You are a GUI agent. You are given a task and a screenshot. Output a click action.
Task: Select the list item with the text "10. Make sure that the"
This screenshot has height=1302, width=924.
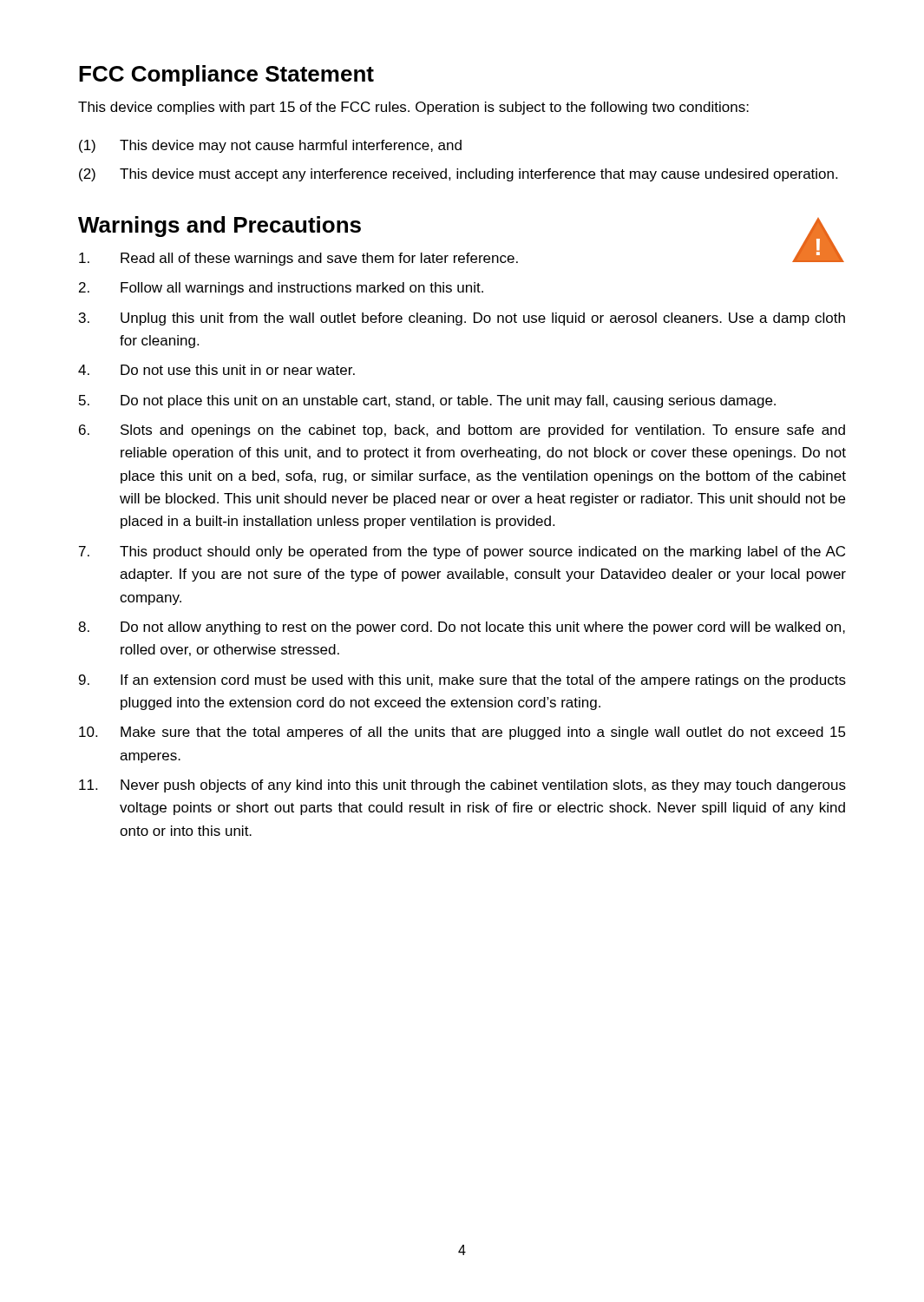coord(462,744)
